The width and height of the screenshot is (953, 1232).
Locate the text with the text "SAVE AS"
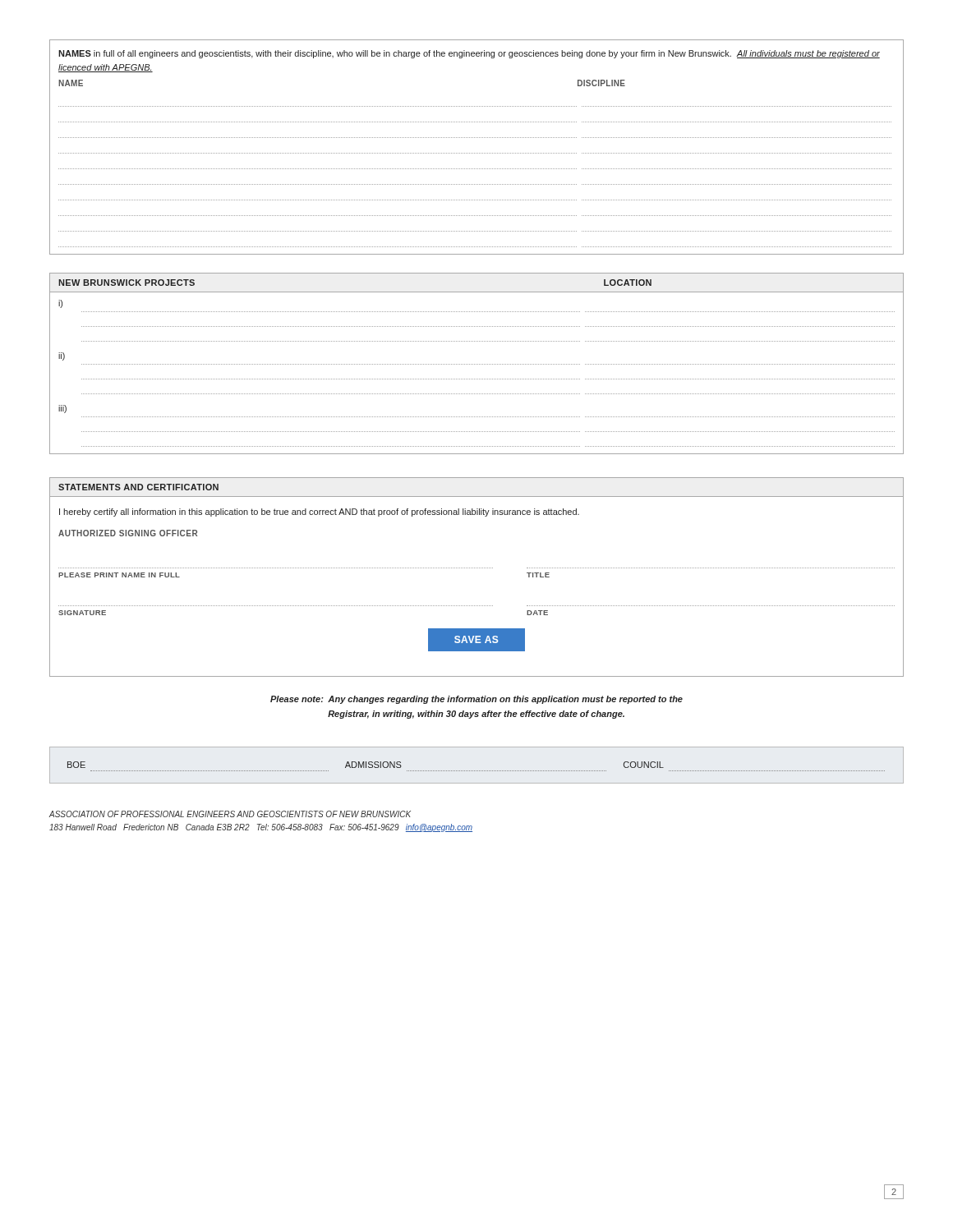pos(476,639)
